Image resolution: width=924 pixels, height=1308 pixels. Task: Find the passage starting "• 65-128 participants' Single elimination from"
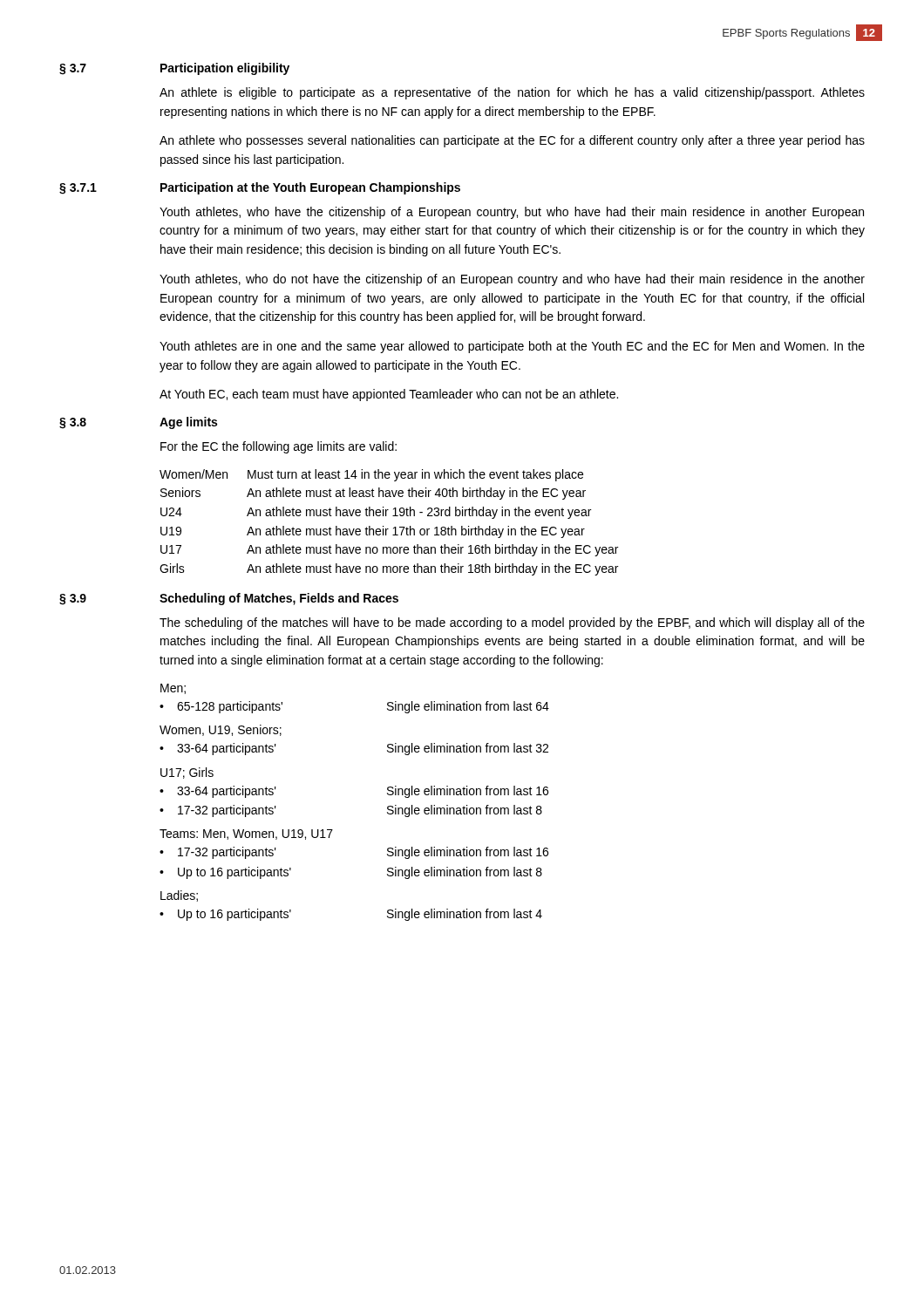pos(512,706)
